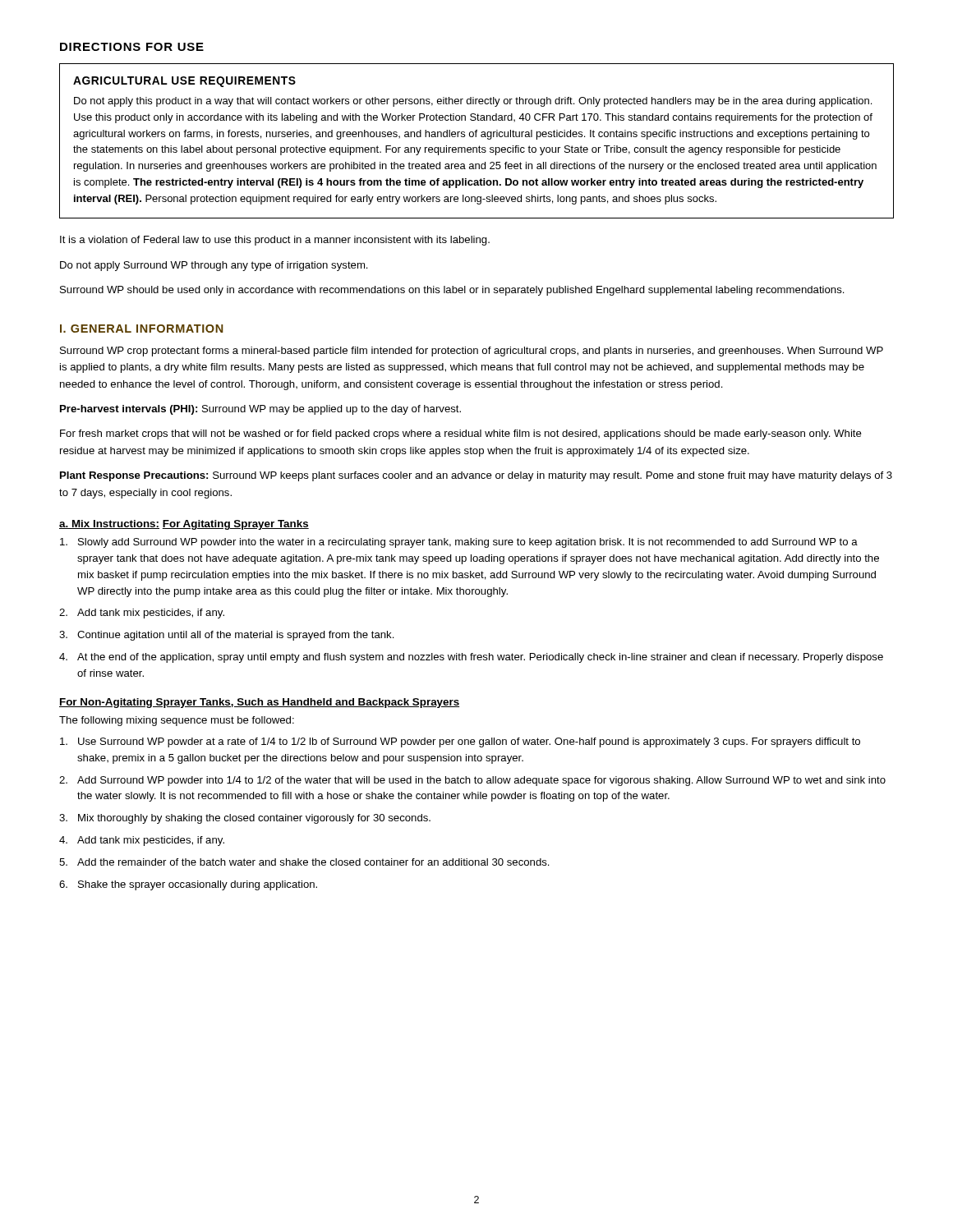Click on the table containing "AGRICULTURAL USE REQUIREMENTS Do not"
953x1232 pixels.
coord(476,141)
